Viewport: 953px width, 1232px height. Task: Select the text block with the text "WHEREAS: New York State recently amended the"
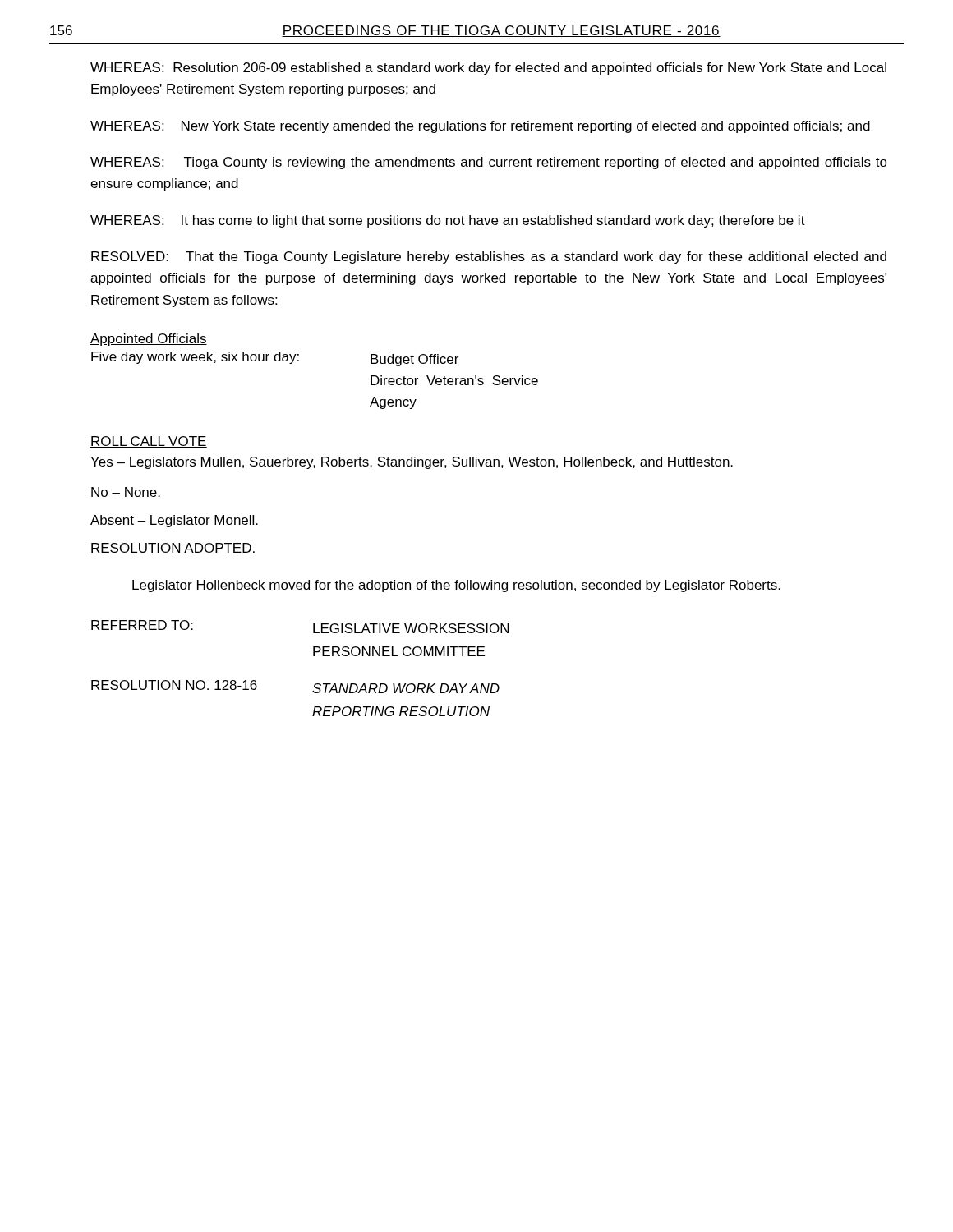[x=480, y=126]
